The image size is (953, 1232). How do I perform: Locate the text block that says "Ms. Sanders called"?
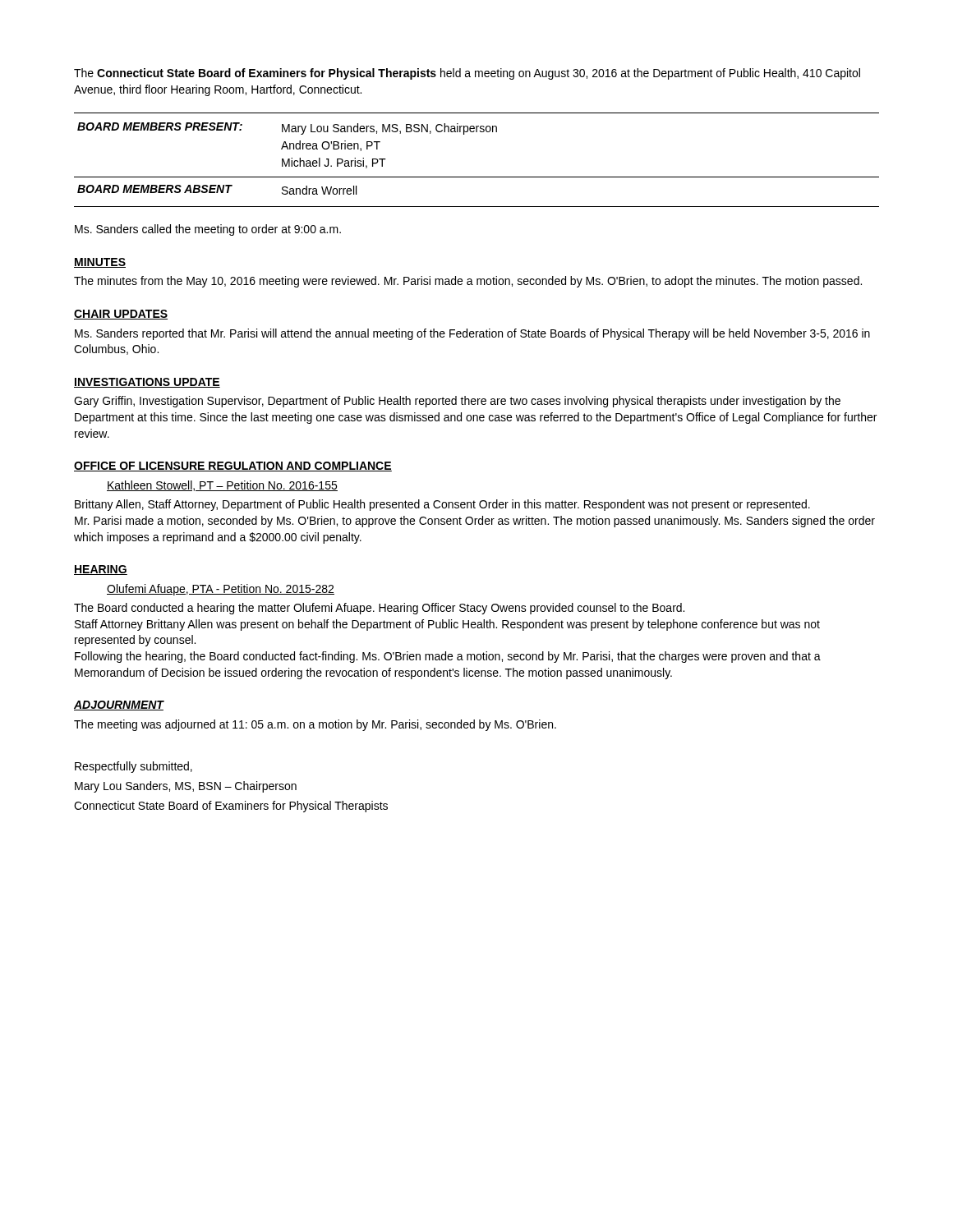tap(208, 229)
